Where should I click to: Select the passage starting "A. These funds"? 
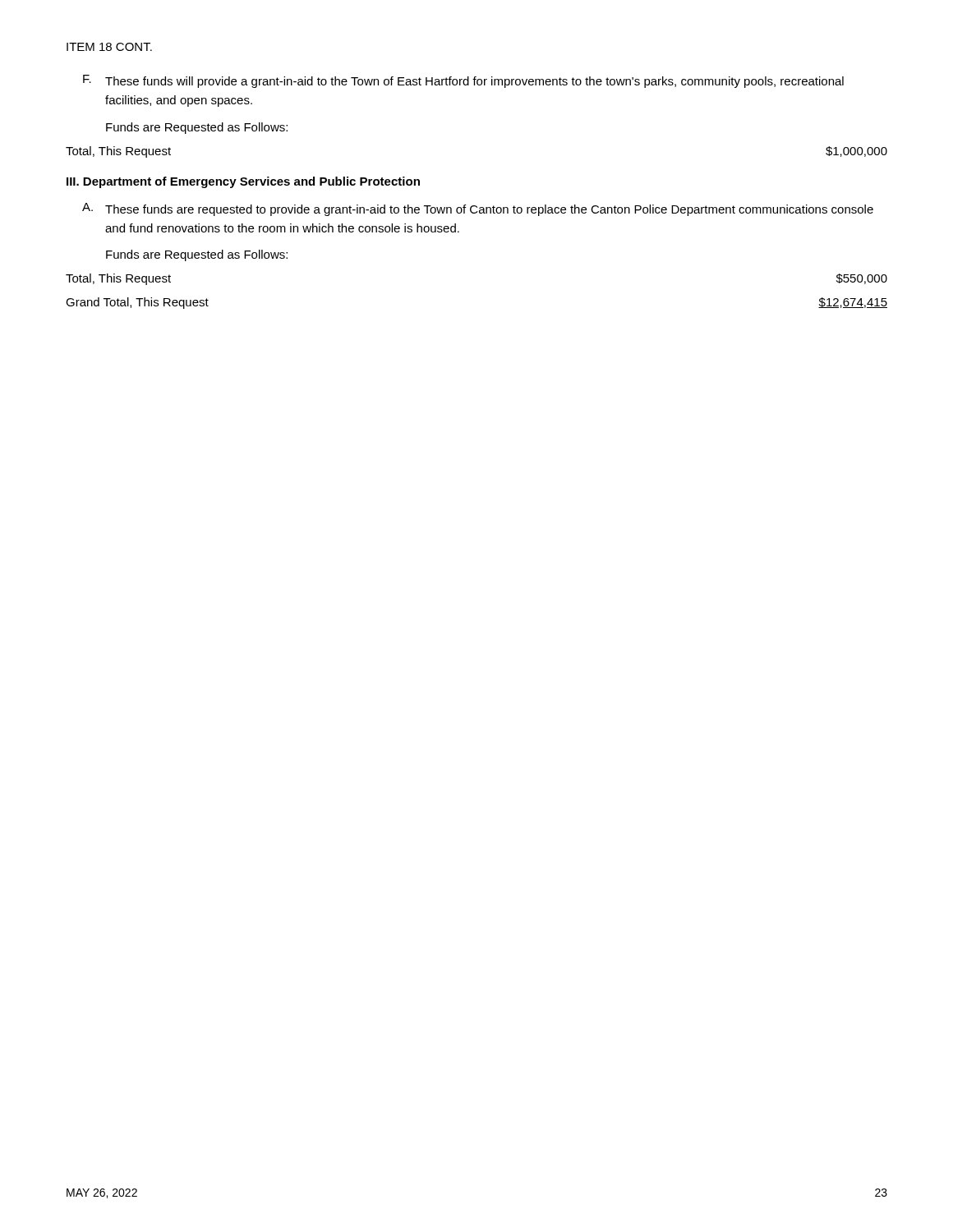[485, 218]
